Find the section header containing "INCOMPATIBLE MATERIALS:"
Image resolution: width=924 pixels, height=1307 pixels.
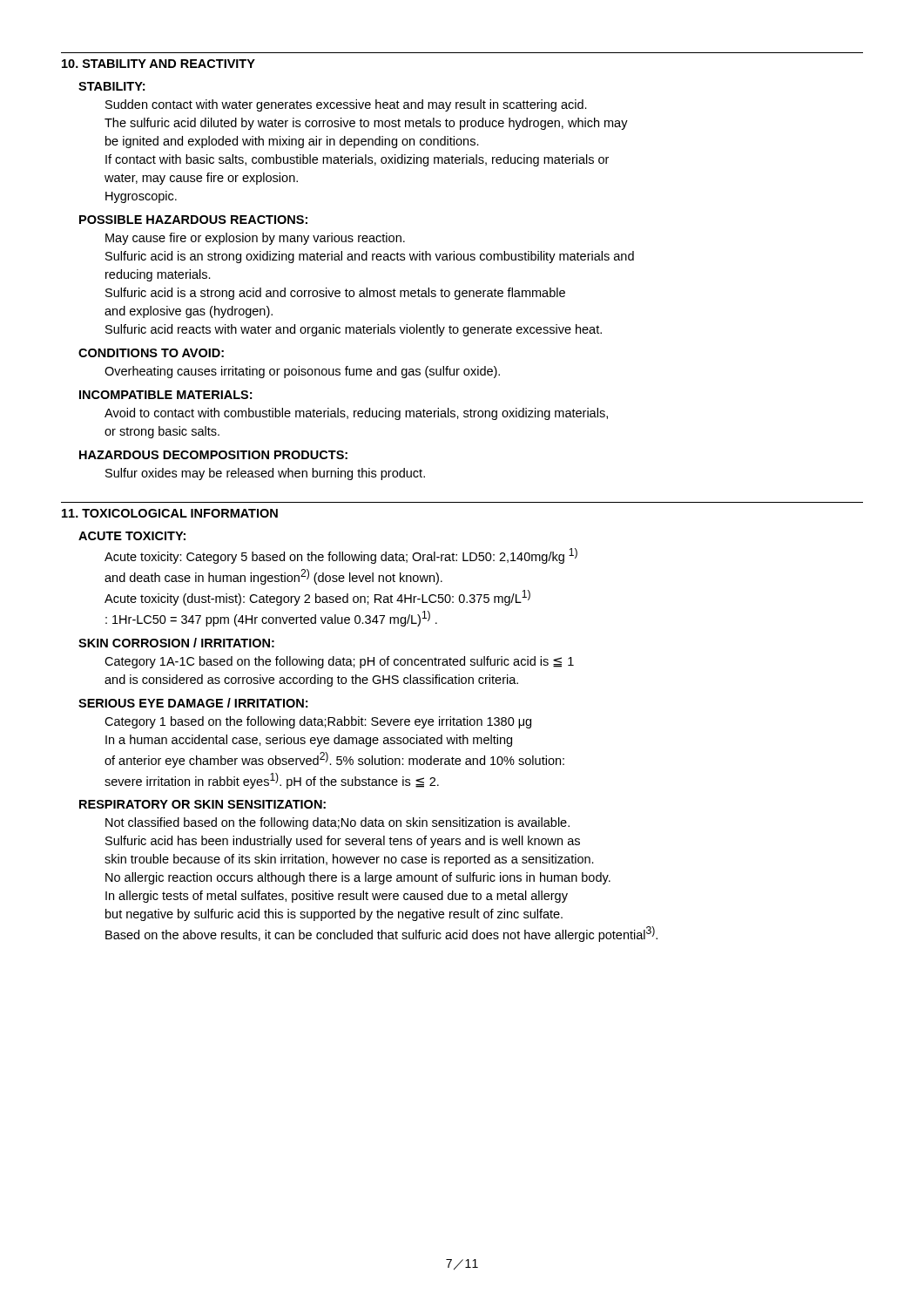tap(166, 395)
